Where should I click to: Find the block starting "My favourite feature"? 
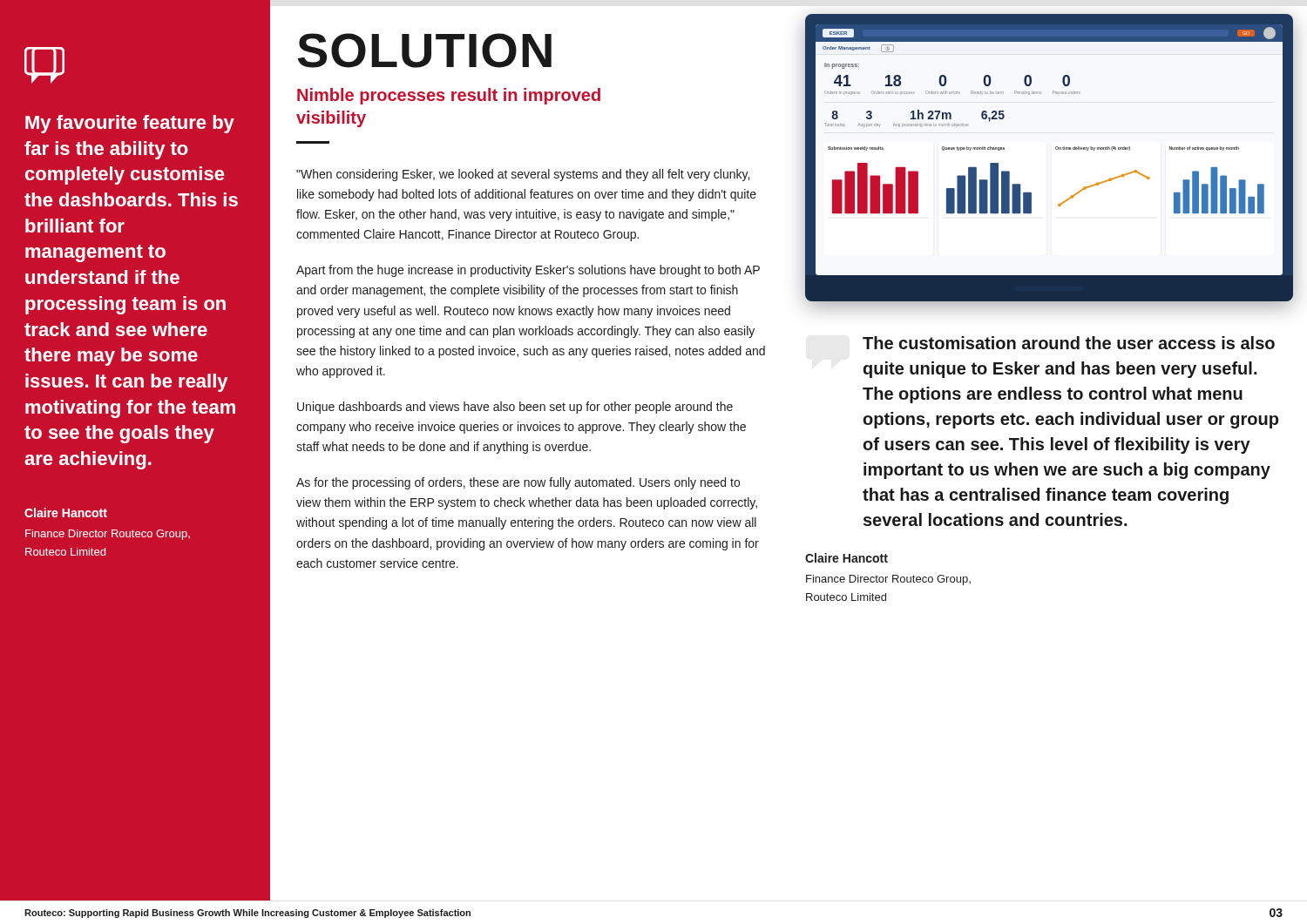coord(131,290)
